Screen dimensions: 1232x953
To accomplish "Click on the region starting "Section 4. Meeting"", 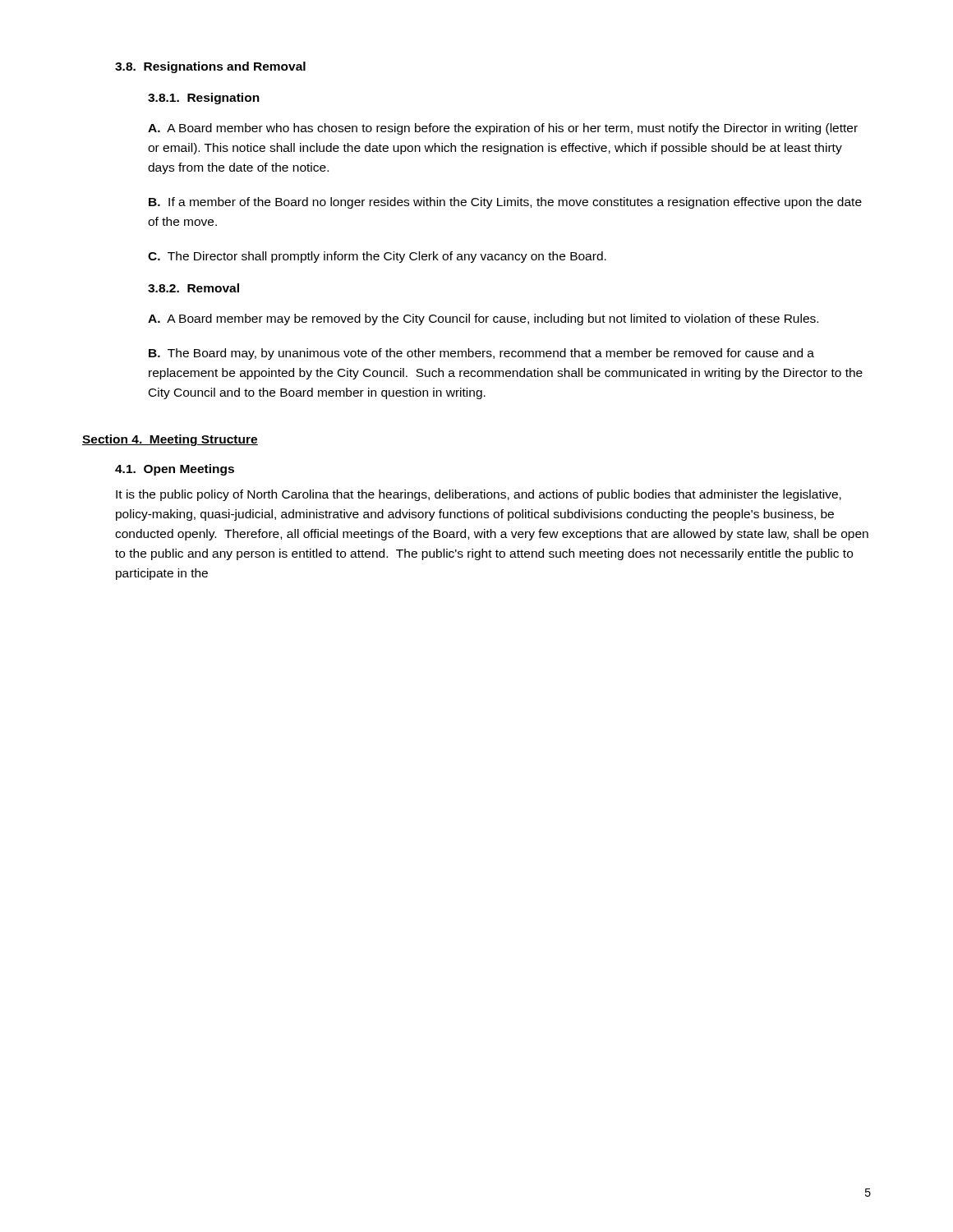I will tap(170, 439).
